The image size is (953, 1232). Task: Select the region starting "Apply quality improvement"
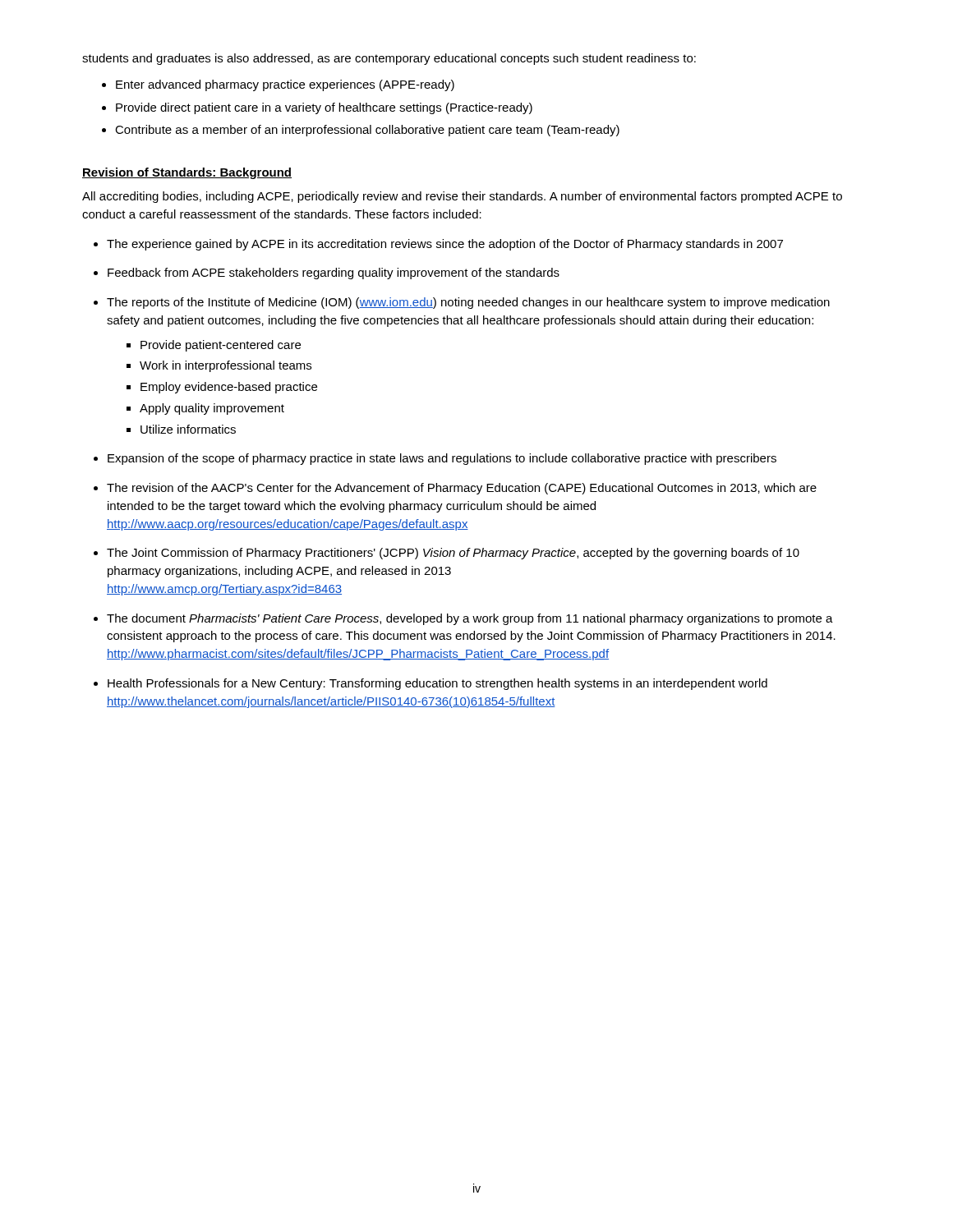[x=212, y=408]
